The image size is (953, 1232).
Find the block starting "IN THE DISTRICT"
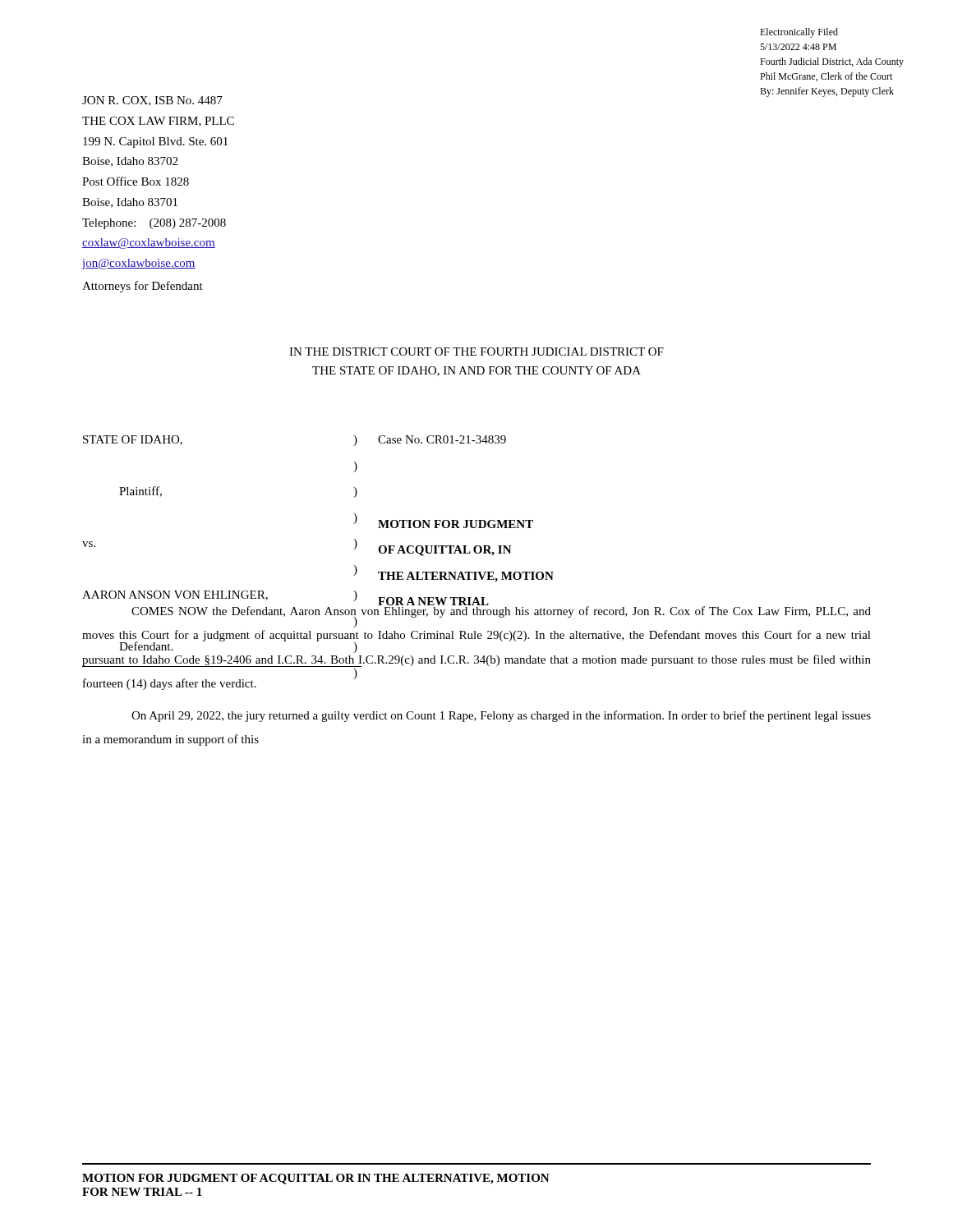(x=476, y=361)
